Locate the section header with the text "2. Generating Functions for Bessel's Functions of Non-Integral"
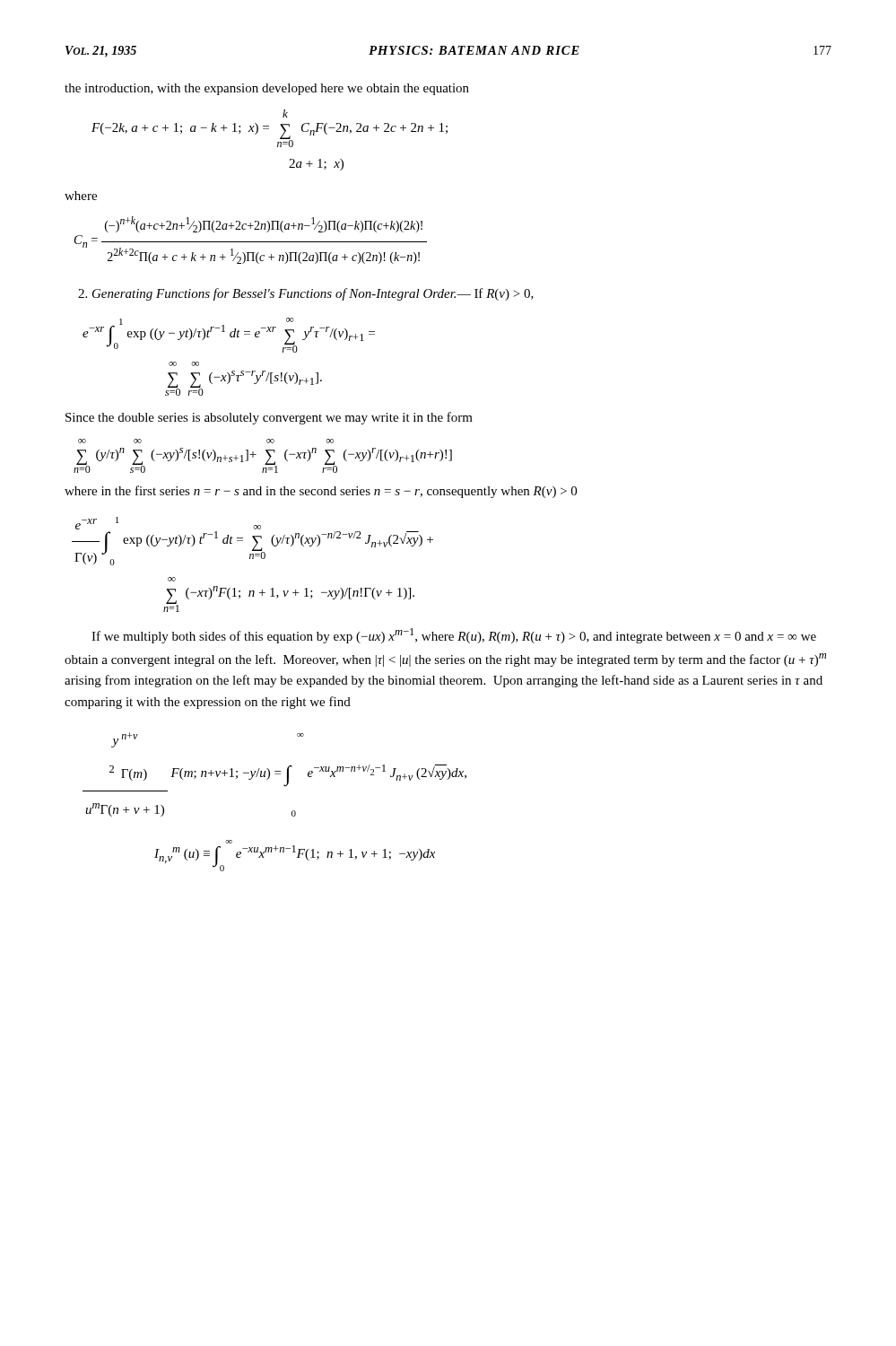896x1346 pixels. [x=299, y=294]
